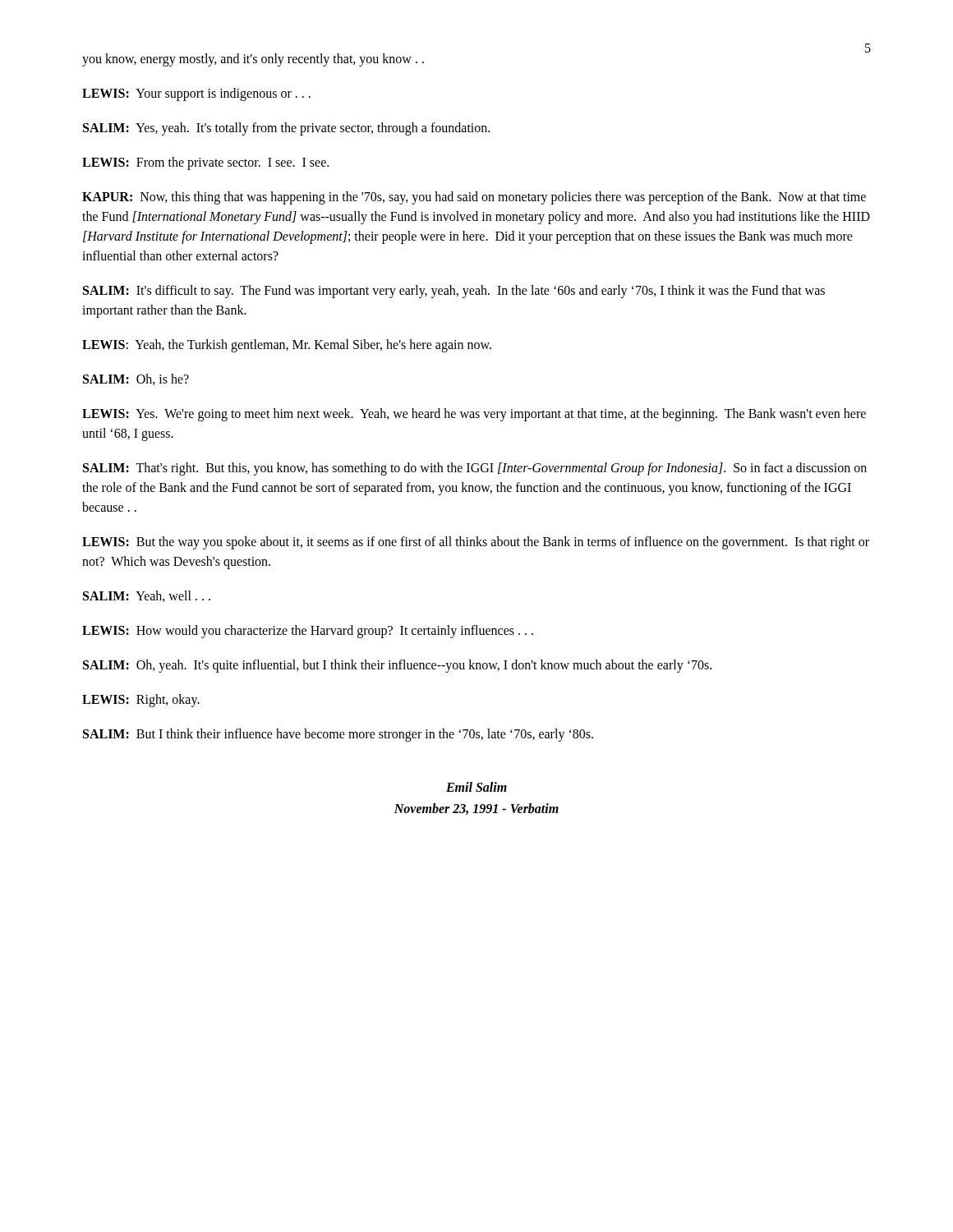Select the text block containing "LEWIS: How would you characterize the Harvard group?"

(308, 630)
